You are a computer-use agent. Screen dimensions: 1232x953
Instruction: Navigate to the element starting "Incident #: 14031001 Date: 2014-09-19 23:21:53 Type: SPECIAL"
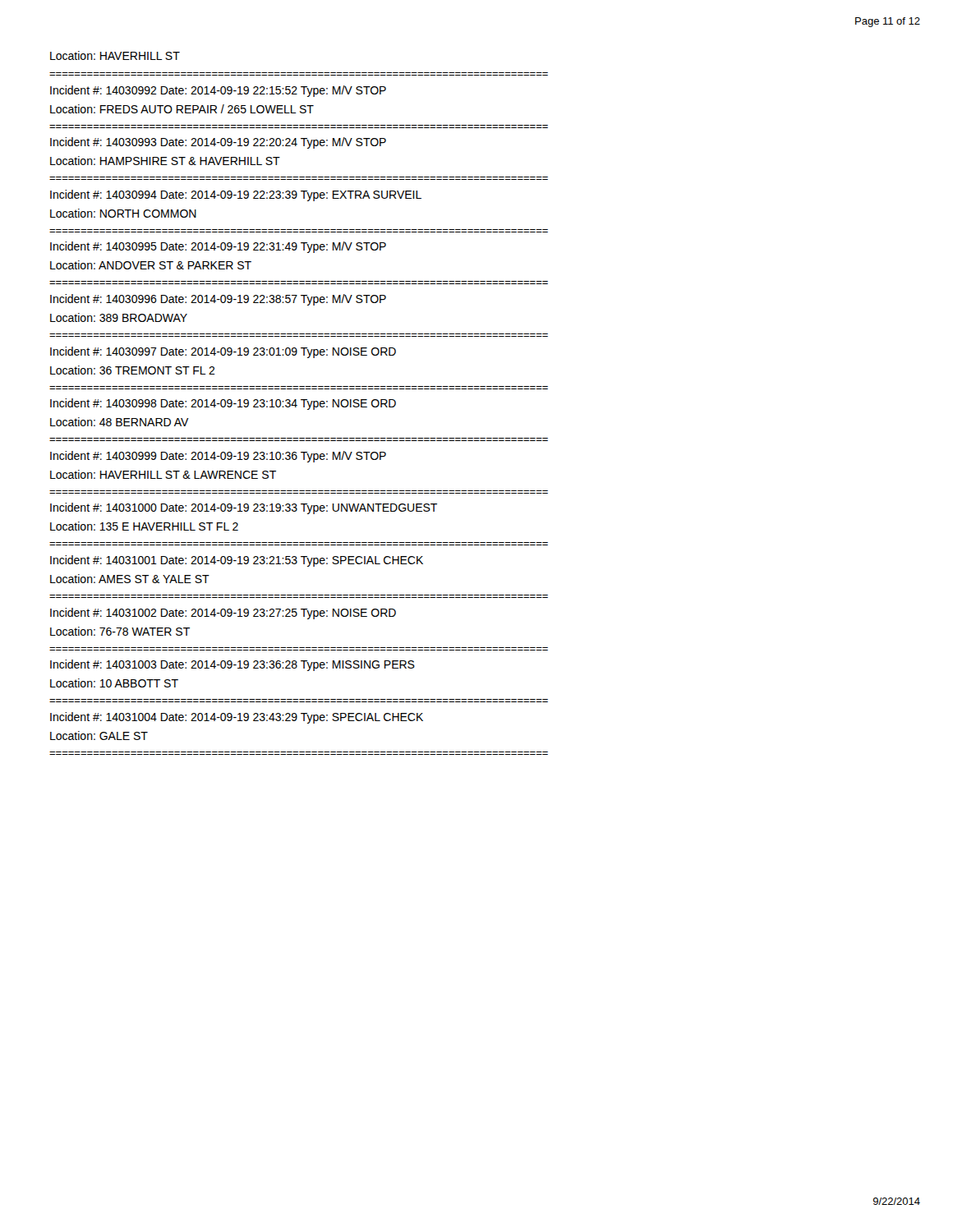coord(237,561)
